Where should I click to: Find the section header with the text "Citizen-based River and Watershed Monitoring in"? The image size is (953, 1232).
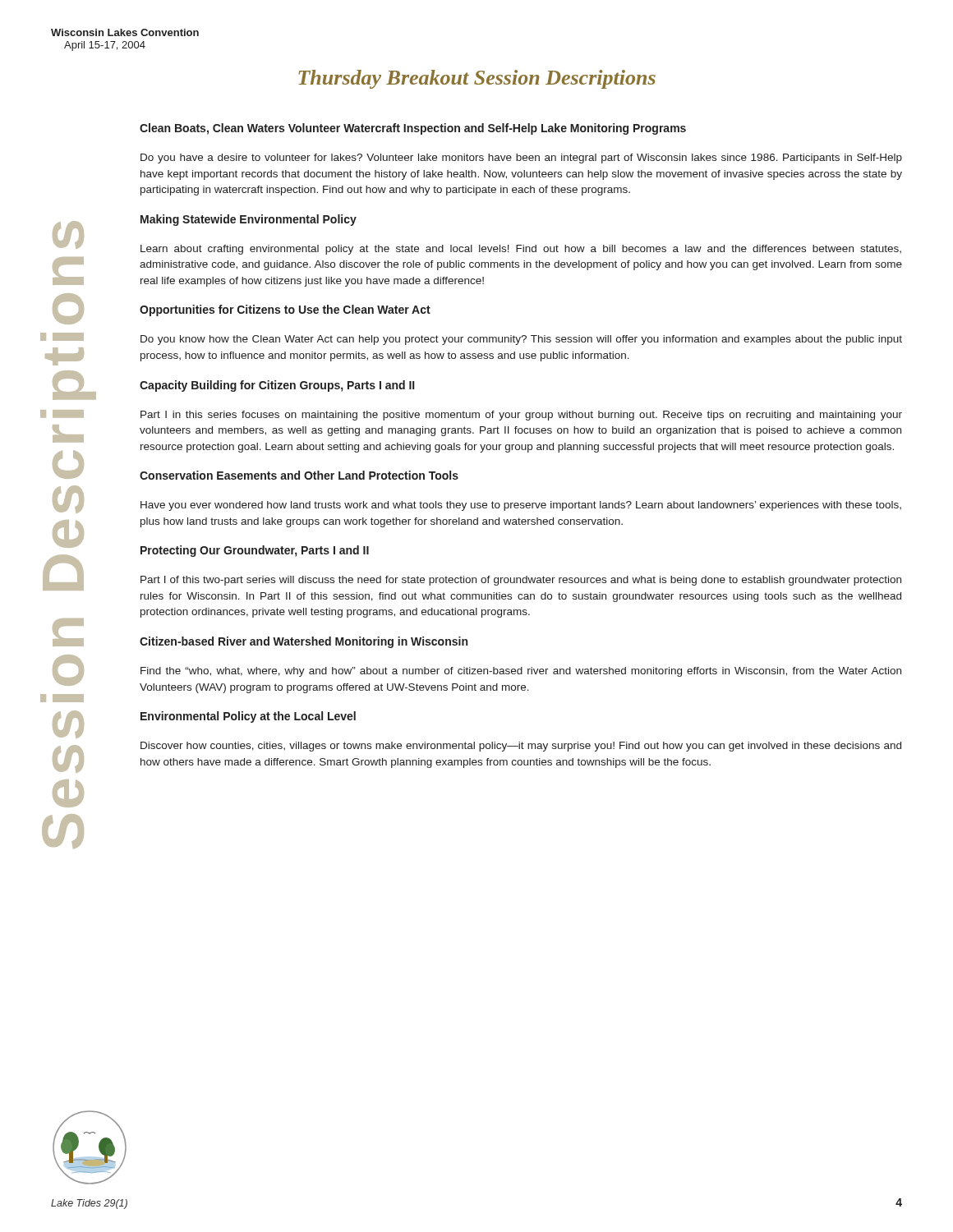(304, 642)
